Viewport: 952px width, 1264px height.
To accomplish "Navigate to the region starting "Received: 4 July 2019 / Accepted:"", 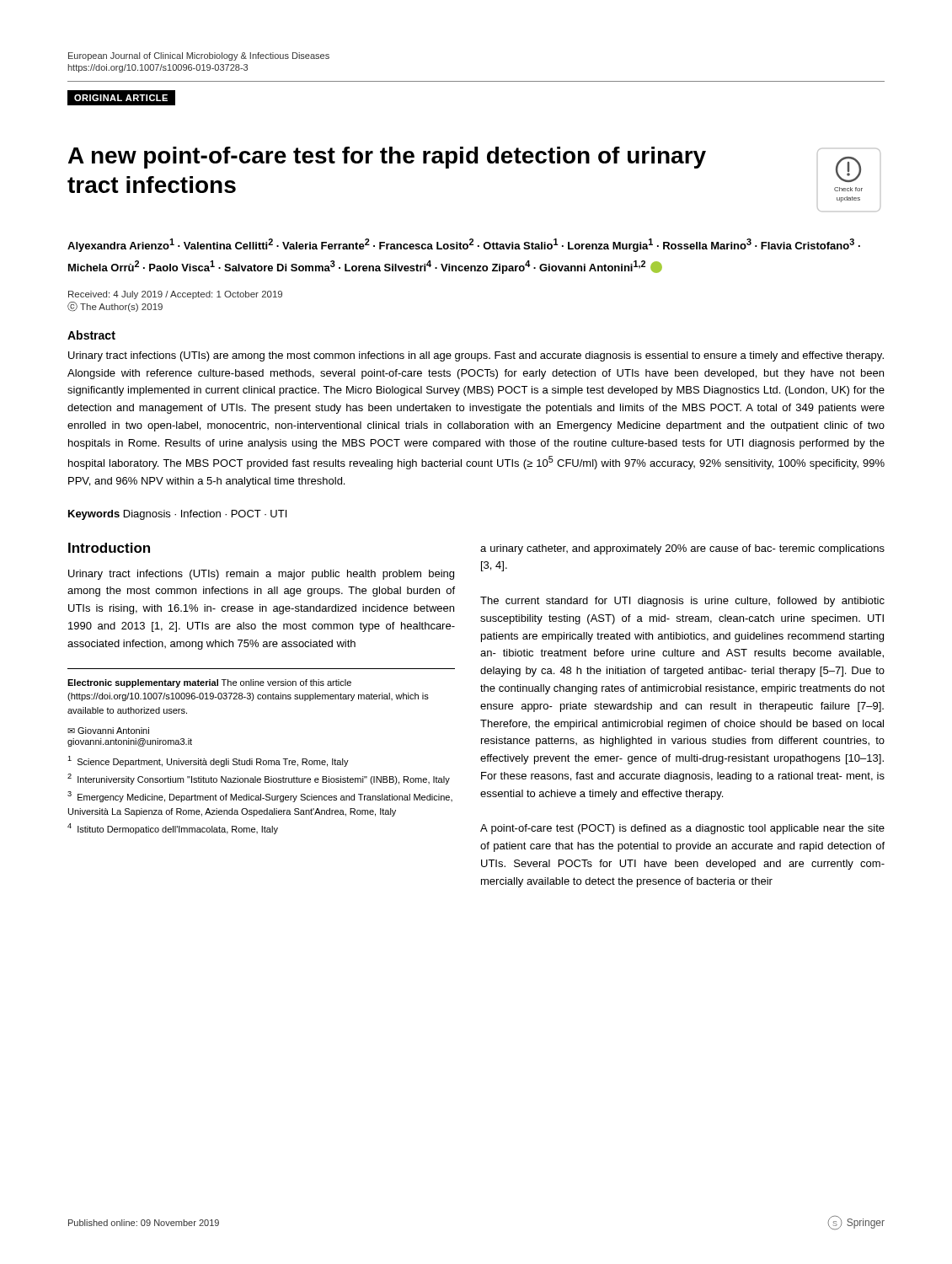I will point(175,295).
